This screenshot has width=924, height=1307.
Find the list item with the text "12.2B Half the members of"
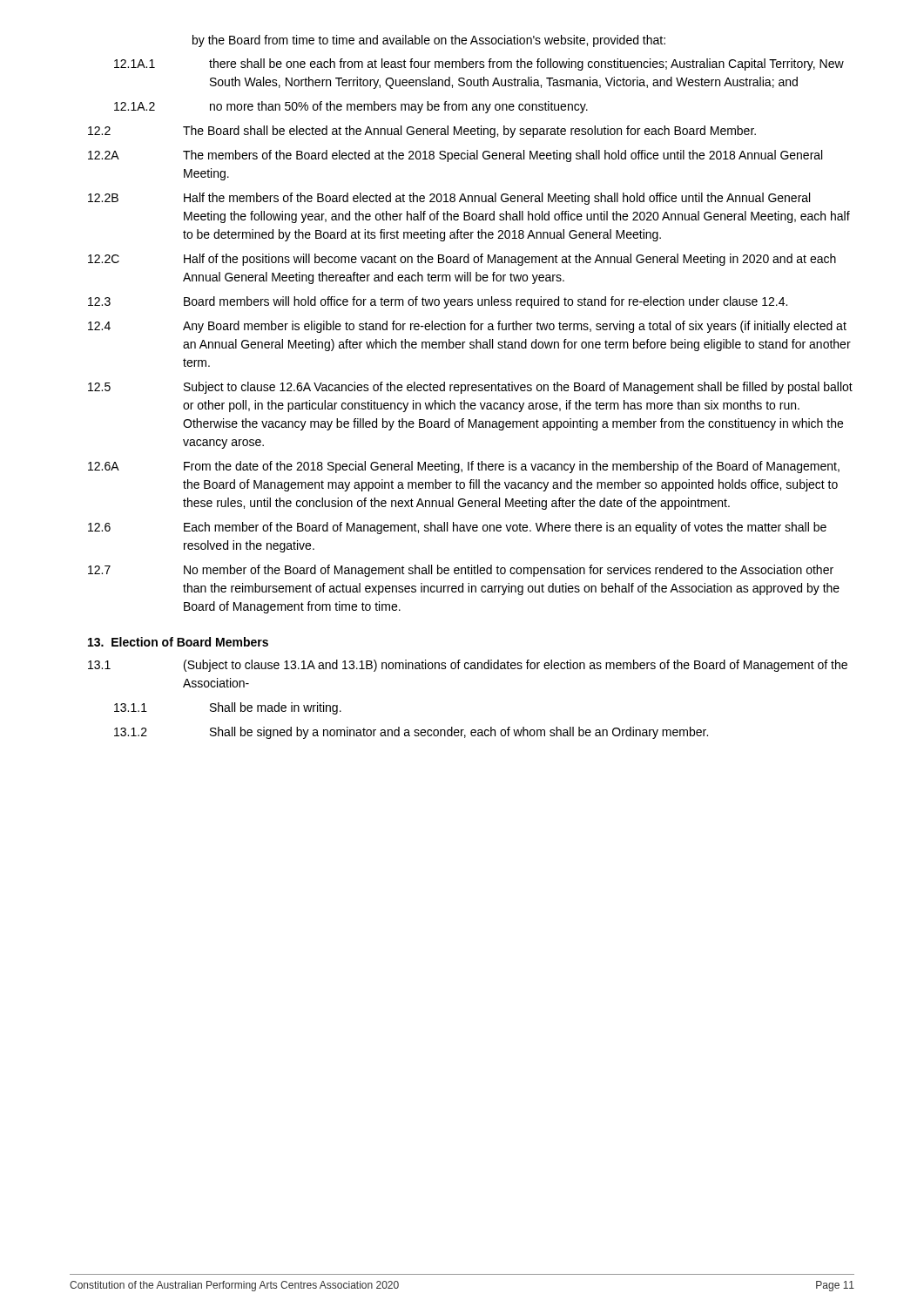pyautogui.click(x=471, y=217)
